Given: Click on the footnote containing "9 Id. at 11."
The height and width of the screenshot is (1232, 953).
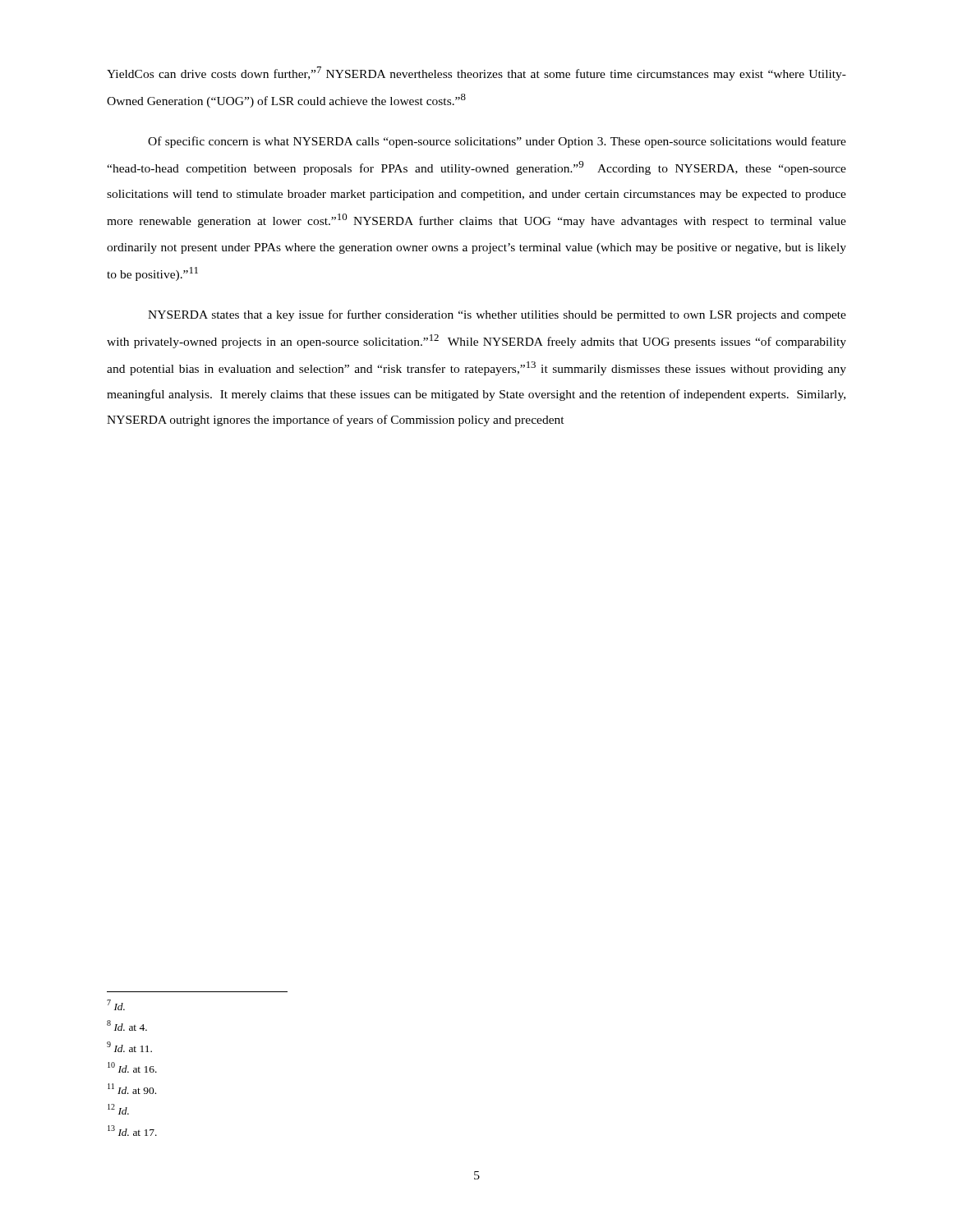Looking at the screenshot, I should coord(130,1047).
